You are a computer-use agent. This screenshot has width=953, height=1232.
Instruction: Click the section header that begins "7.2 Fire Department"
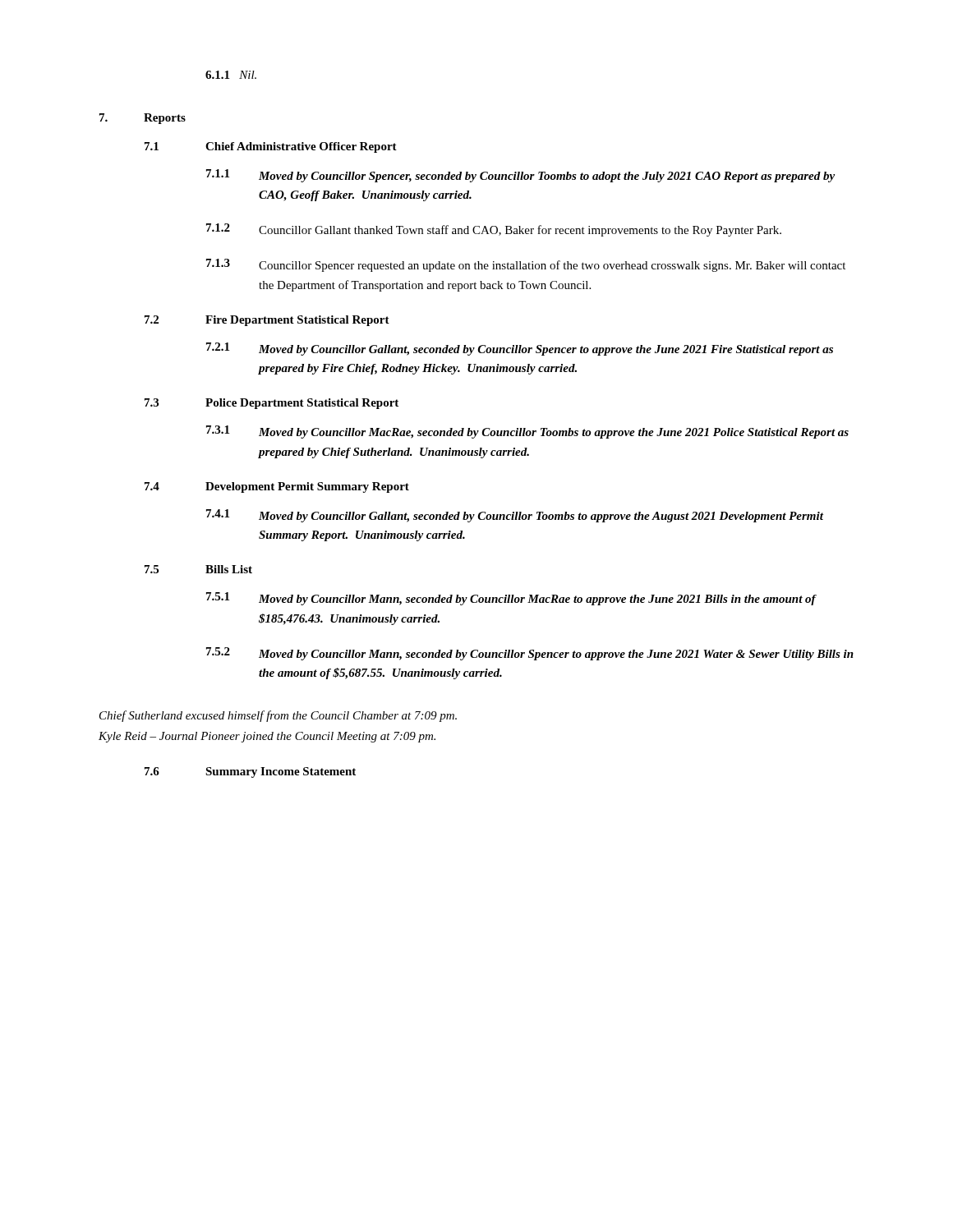point(266,320)
